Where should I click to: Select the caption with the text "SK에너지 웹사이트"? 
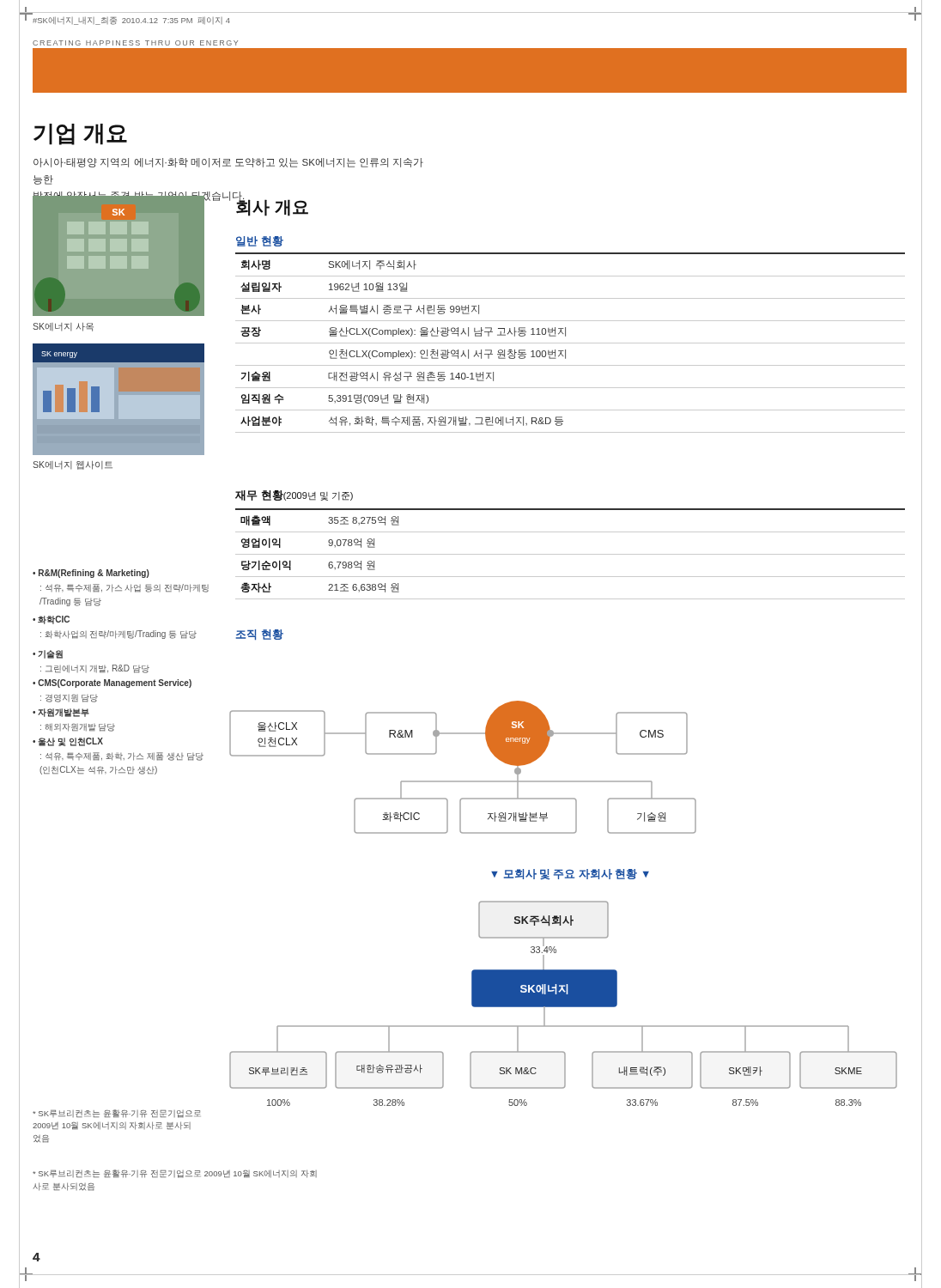pyautogui.click(x=73, y=465)
